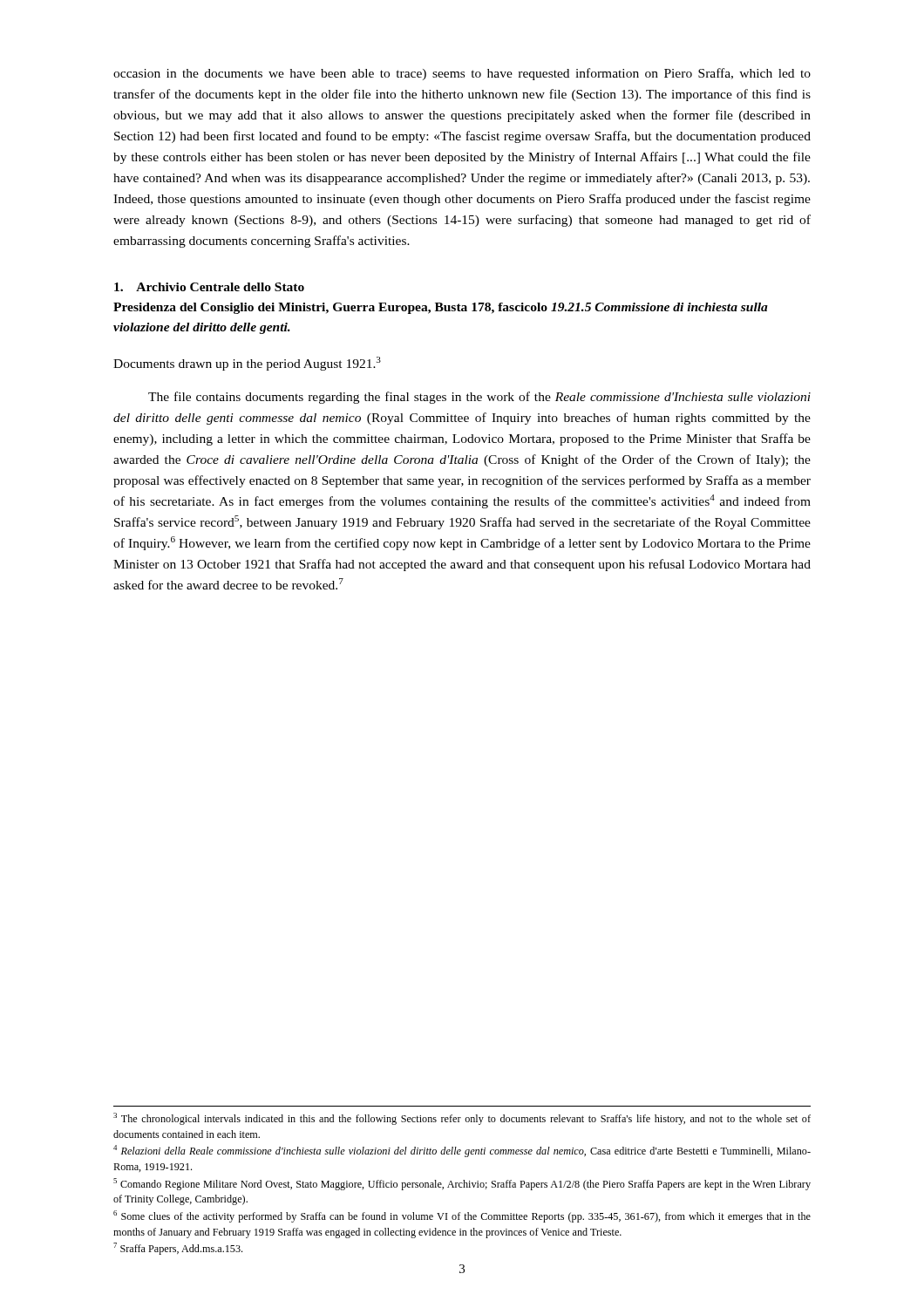Image resolution: width=924 pixels, height=1308 pixels.
Task: Find the block starting "3 The chronological"
Action: [x=462, y=1126]
